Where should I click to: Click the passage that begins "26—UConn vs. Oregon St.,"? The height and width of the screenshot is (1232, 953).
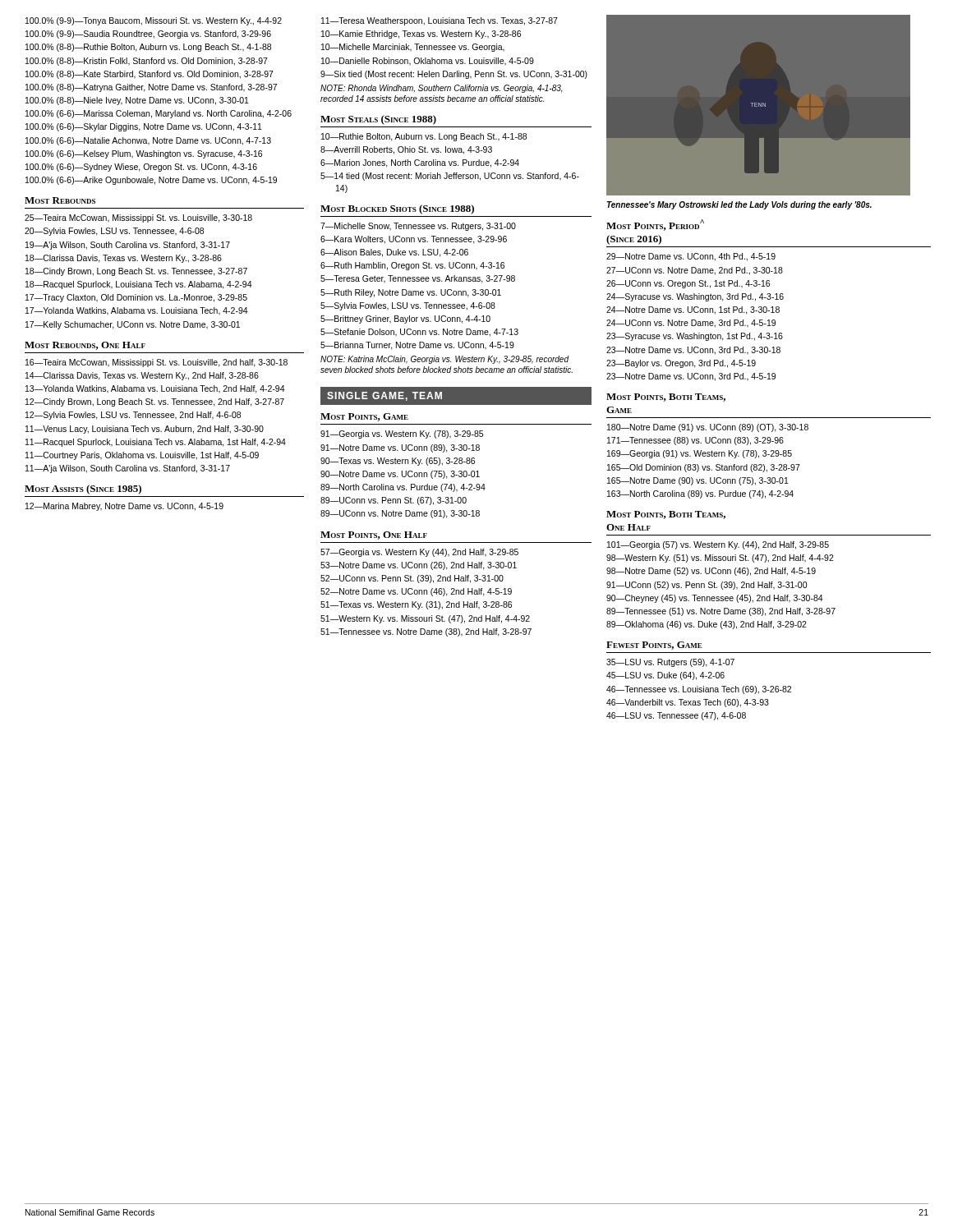pos(688,283)
